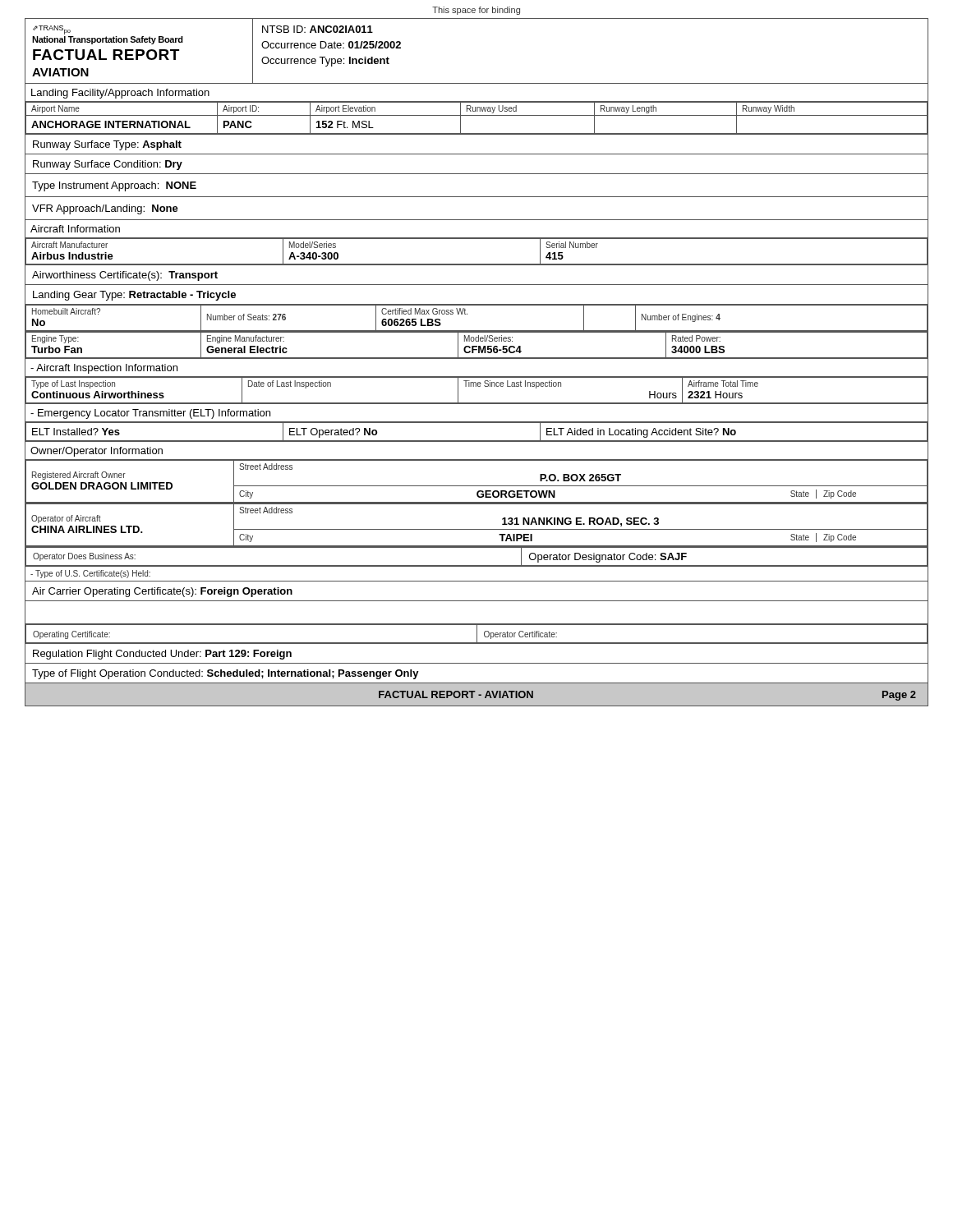Viewport: 953px width, 1232px height.
Task: Click on the table containing "Registered Aircraft Owner"
Action: coord(476,481)
